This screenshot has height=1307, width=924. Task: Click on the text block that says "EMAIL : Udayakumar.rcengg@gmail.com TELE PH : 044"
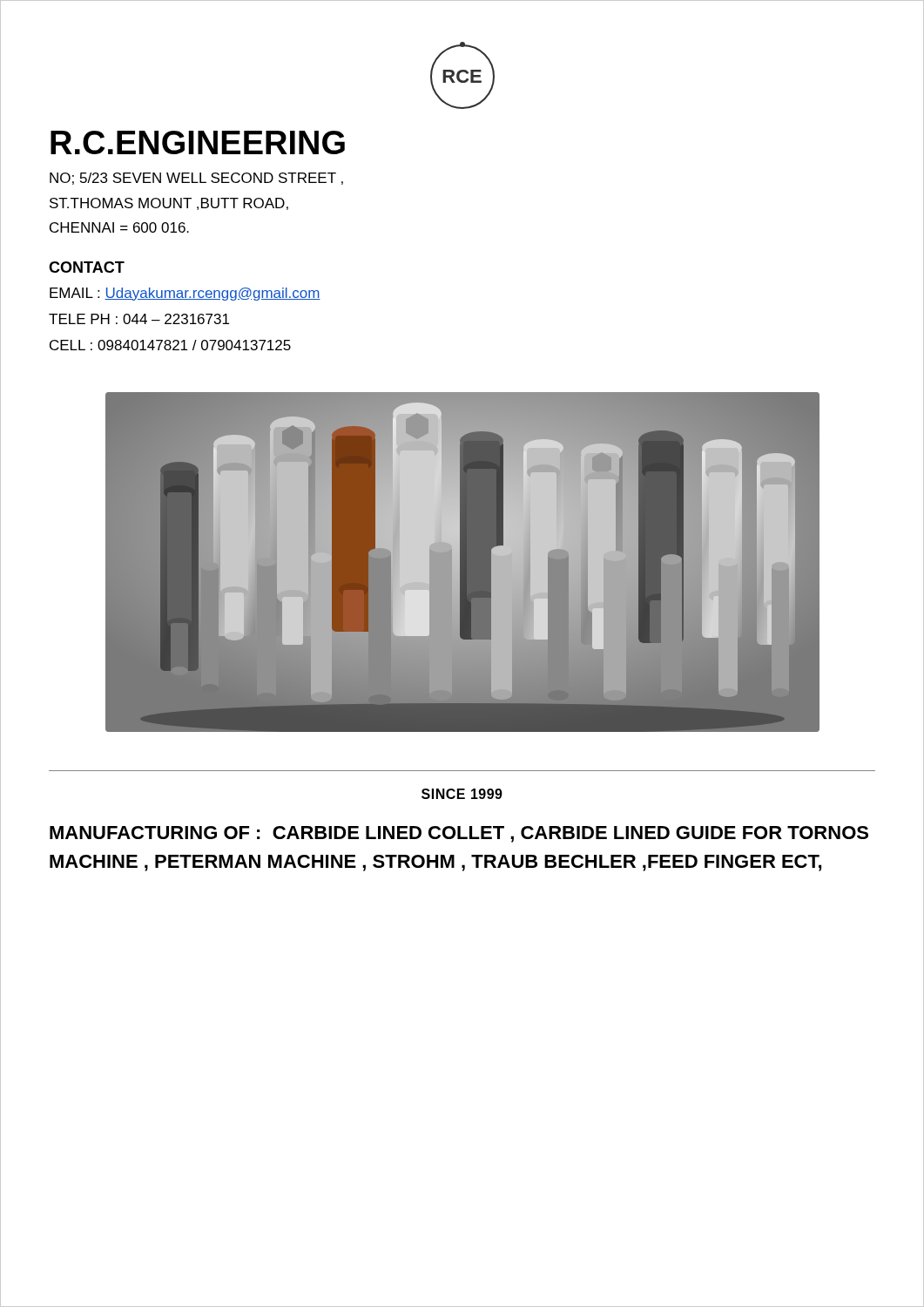[x=185, y=294]
